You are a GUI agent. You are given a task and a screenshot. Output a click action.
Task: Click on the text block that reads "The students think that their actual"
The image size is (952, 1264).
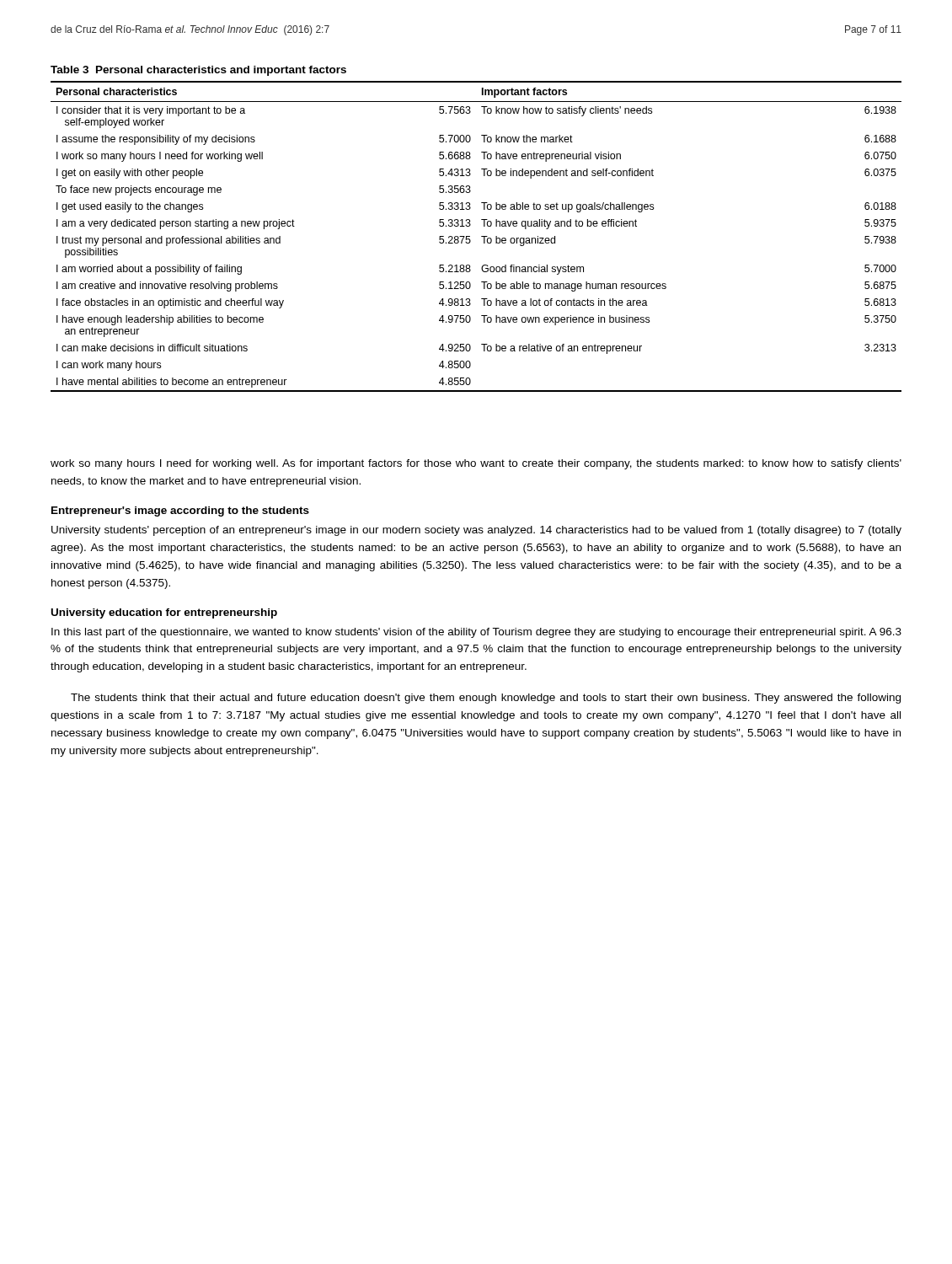[x=476, y=724]
